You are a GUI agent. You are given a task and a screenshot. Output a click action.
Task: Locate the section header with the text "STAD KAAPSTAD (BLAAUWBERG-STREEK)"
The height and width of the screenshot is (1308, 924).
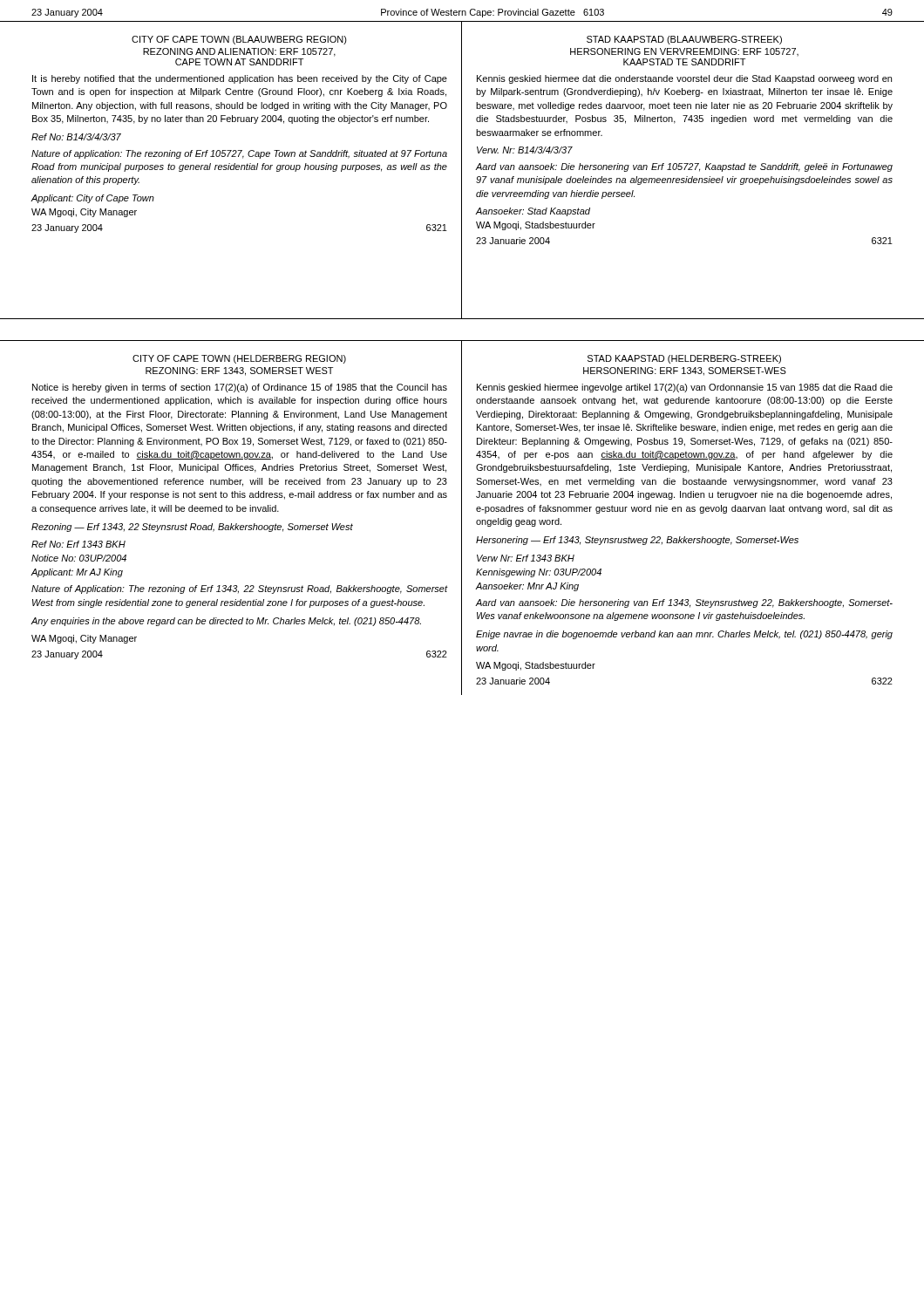[684, 39]
